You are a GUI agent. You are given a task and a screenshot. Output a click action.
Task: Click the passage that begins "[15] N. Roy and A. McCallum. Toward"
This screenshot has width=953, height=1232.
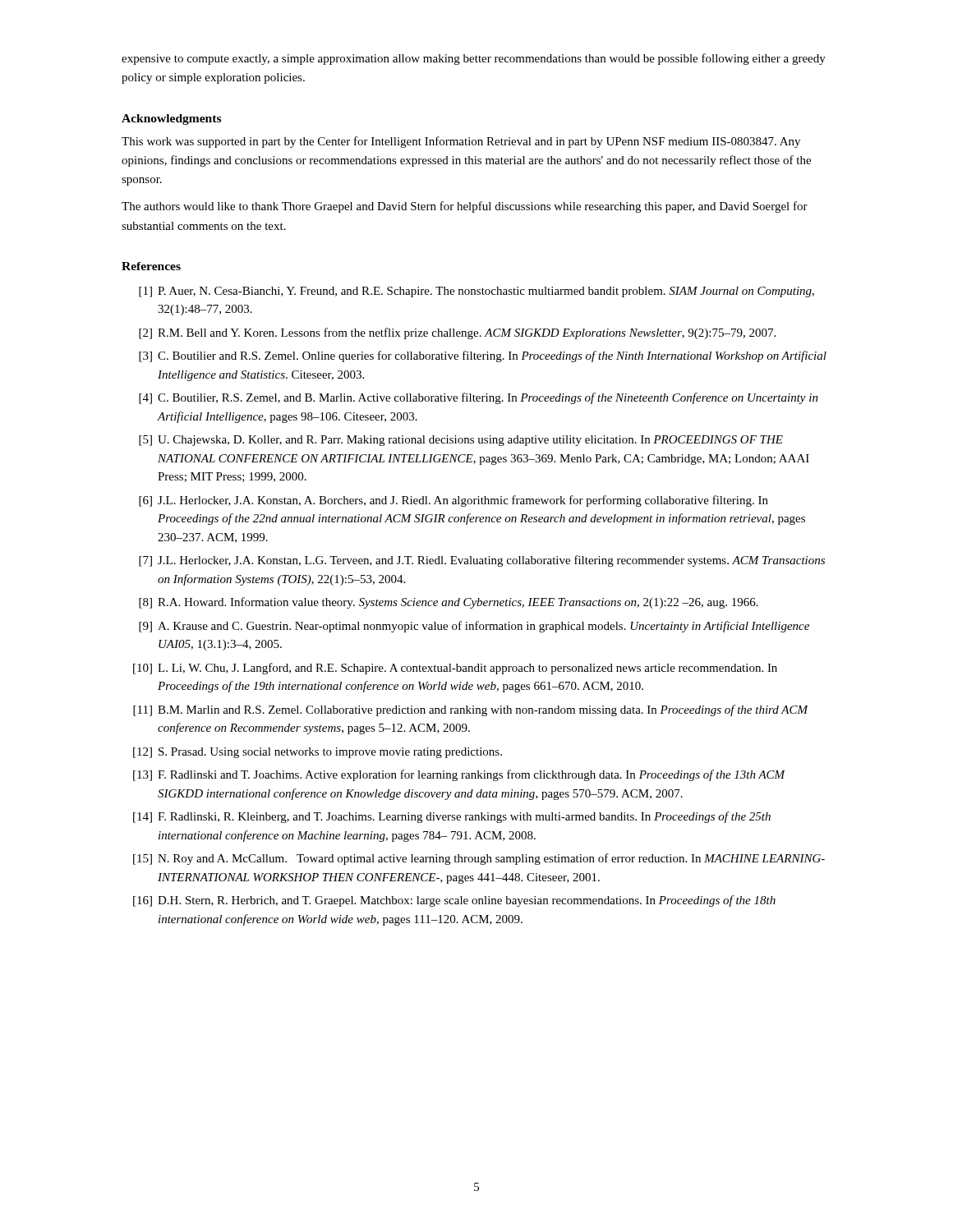pyautogui.click(x=476, y=868)
